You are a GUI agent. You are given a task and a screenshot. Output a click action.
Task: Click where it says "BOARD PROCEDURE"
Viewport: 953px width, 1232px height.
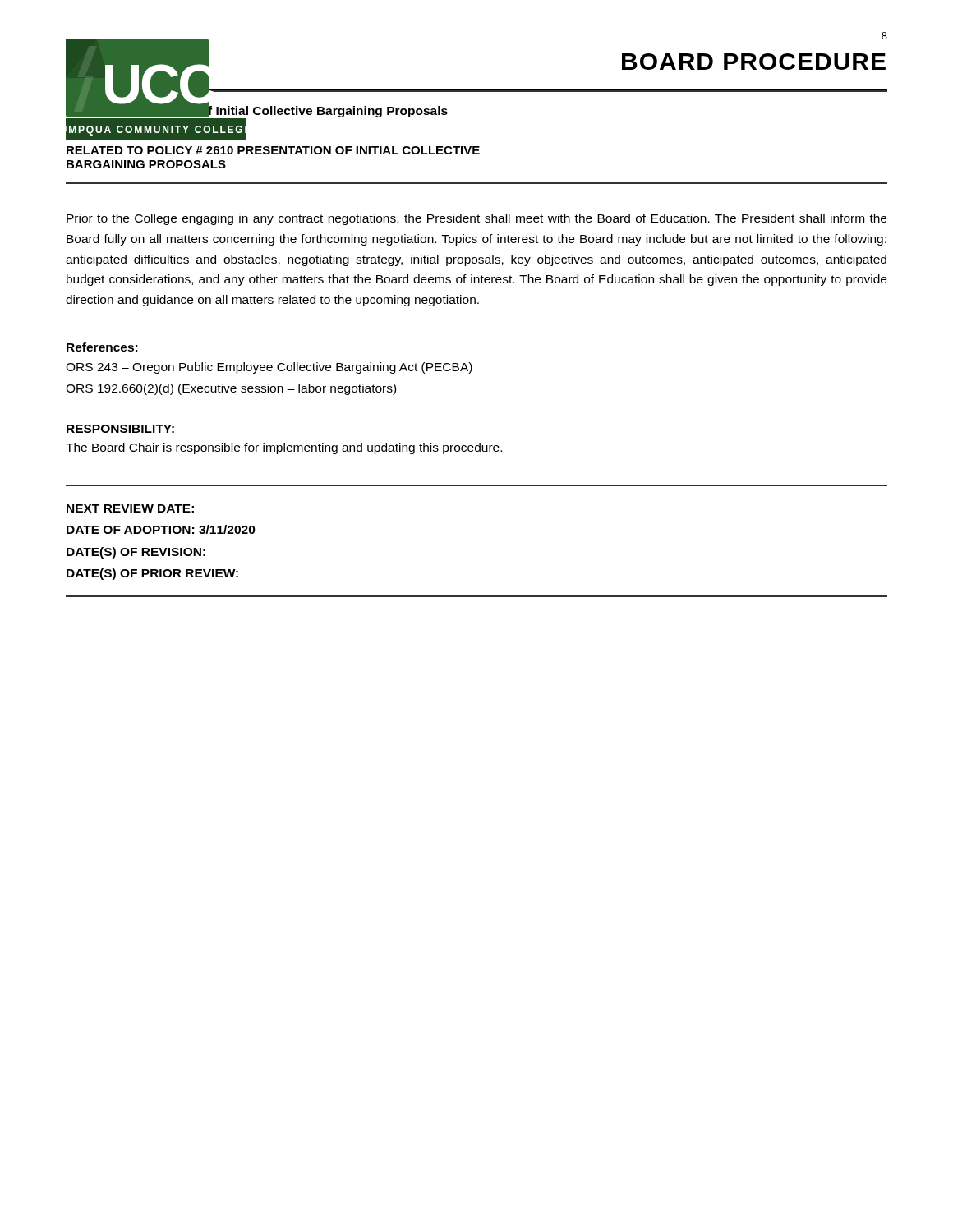[754, 61]
